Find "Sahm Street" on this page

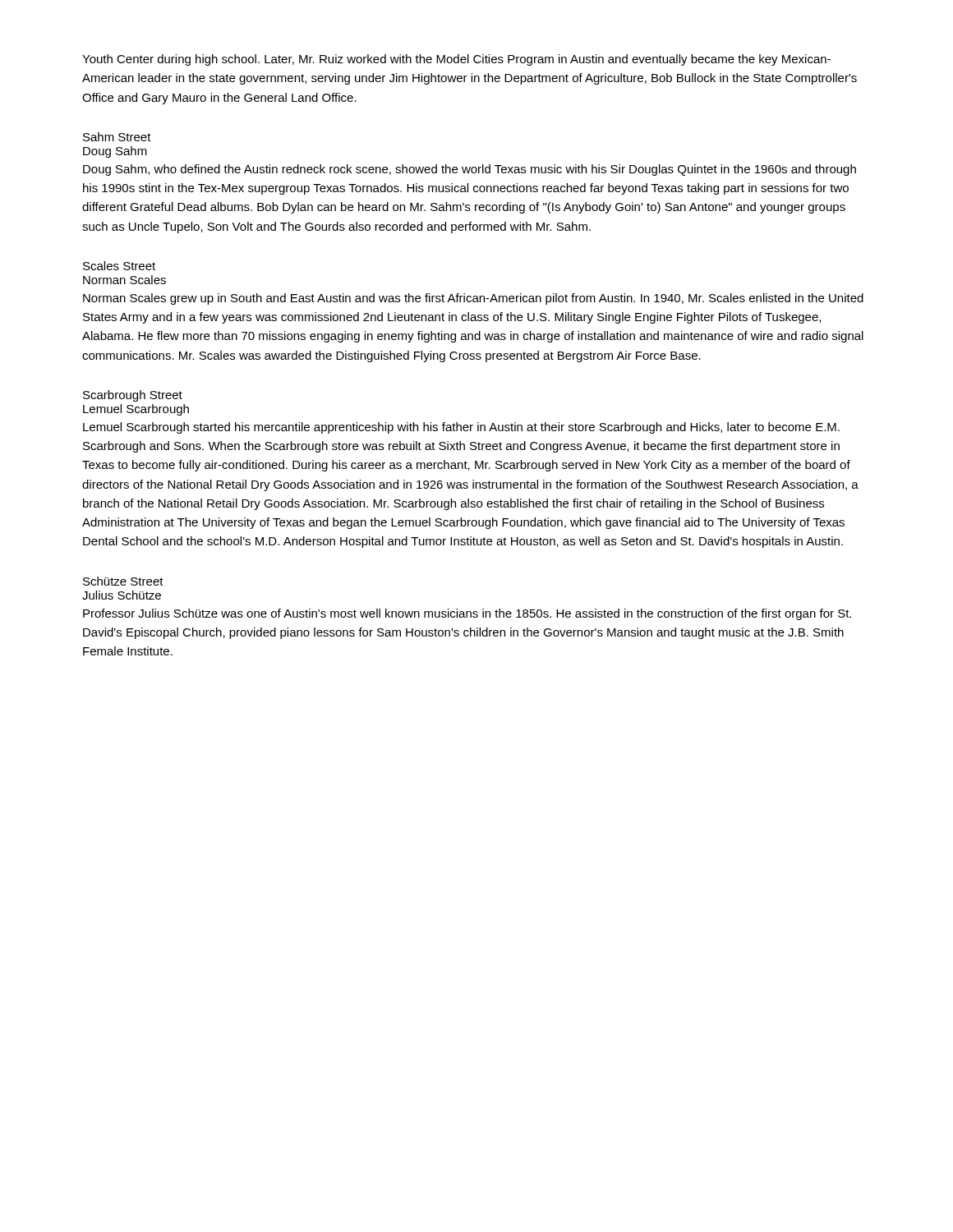(x=117, y=137)
